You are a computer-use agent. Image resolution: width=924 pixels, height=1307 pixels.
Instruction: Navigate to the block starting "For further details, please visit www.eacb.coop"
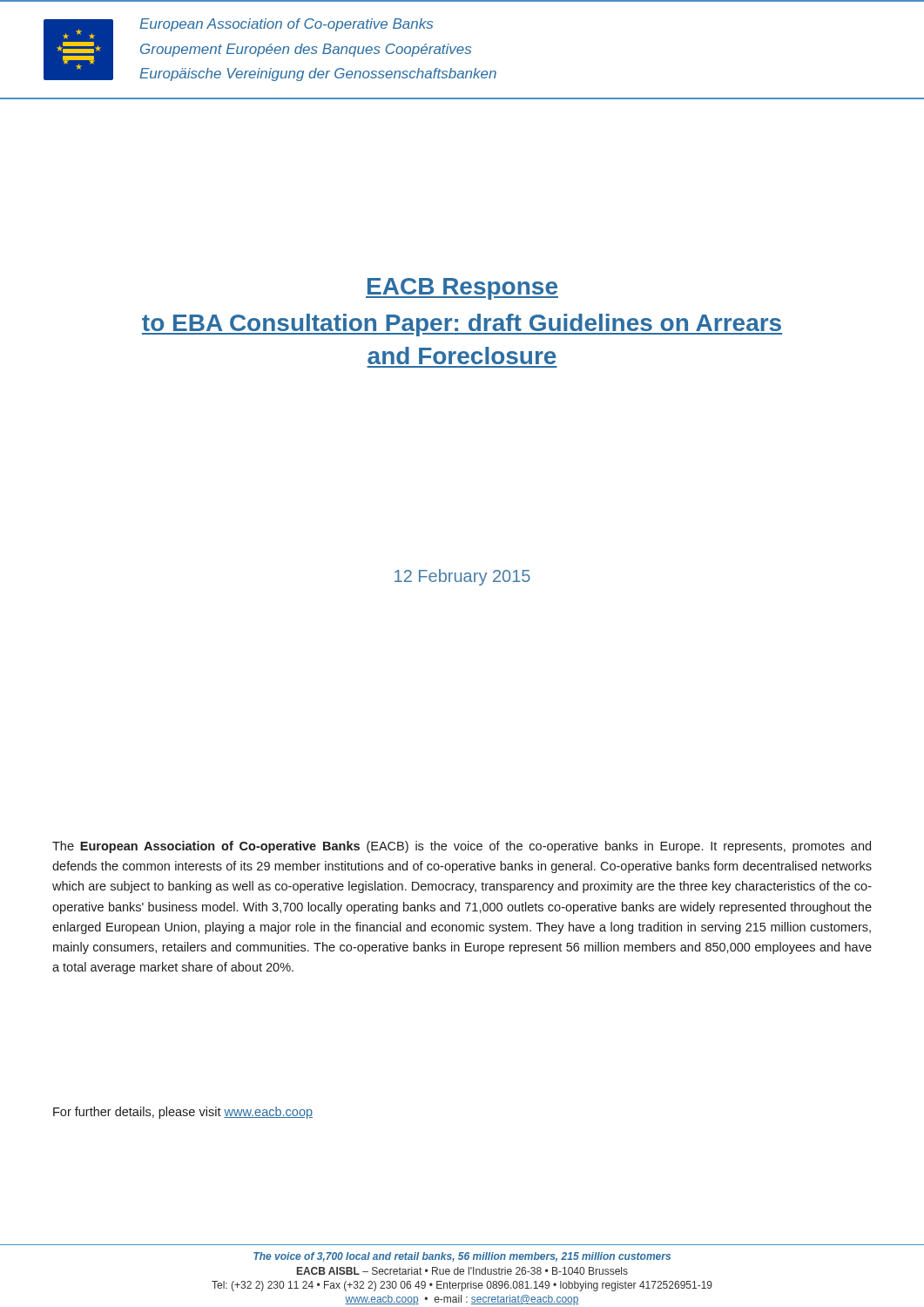click(x=182, y=1112)
